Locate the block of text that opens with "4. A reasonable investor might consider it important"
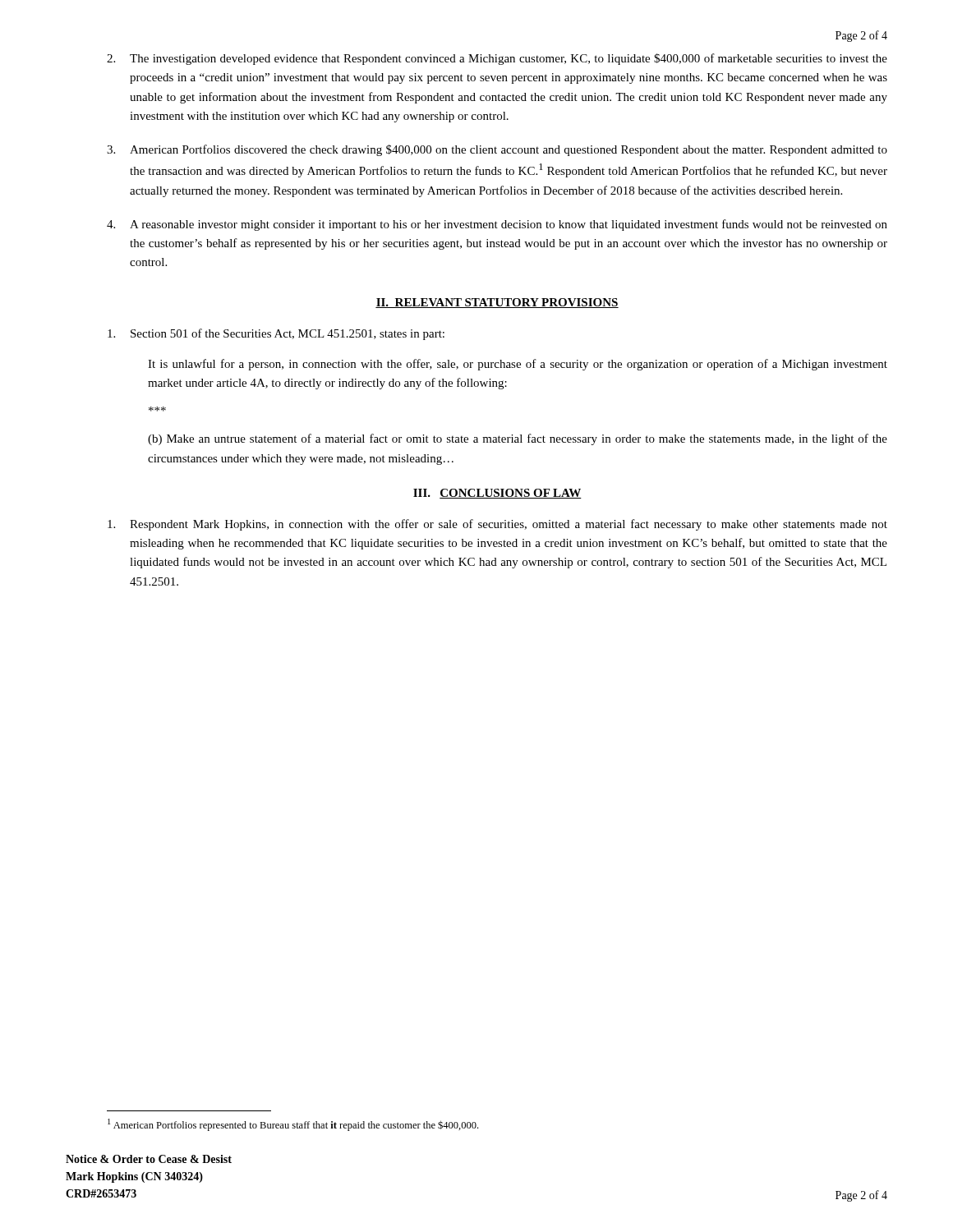 click(497, 244)
